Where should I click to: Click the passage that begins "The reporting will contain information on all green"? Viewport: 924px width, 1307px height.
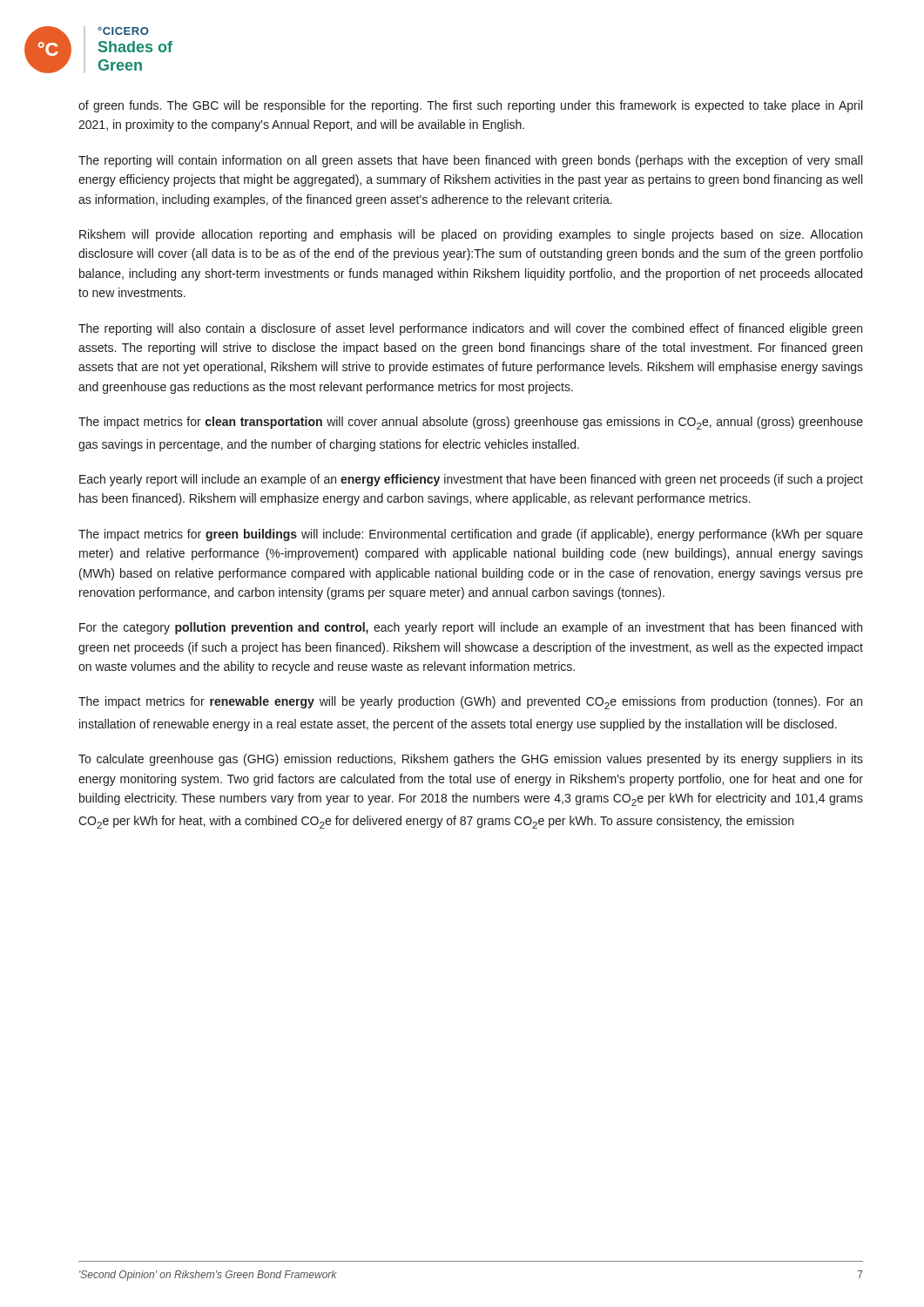tap(471, 180)
